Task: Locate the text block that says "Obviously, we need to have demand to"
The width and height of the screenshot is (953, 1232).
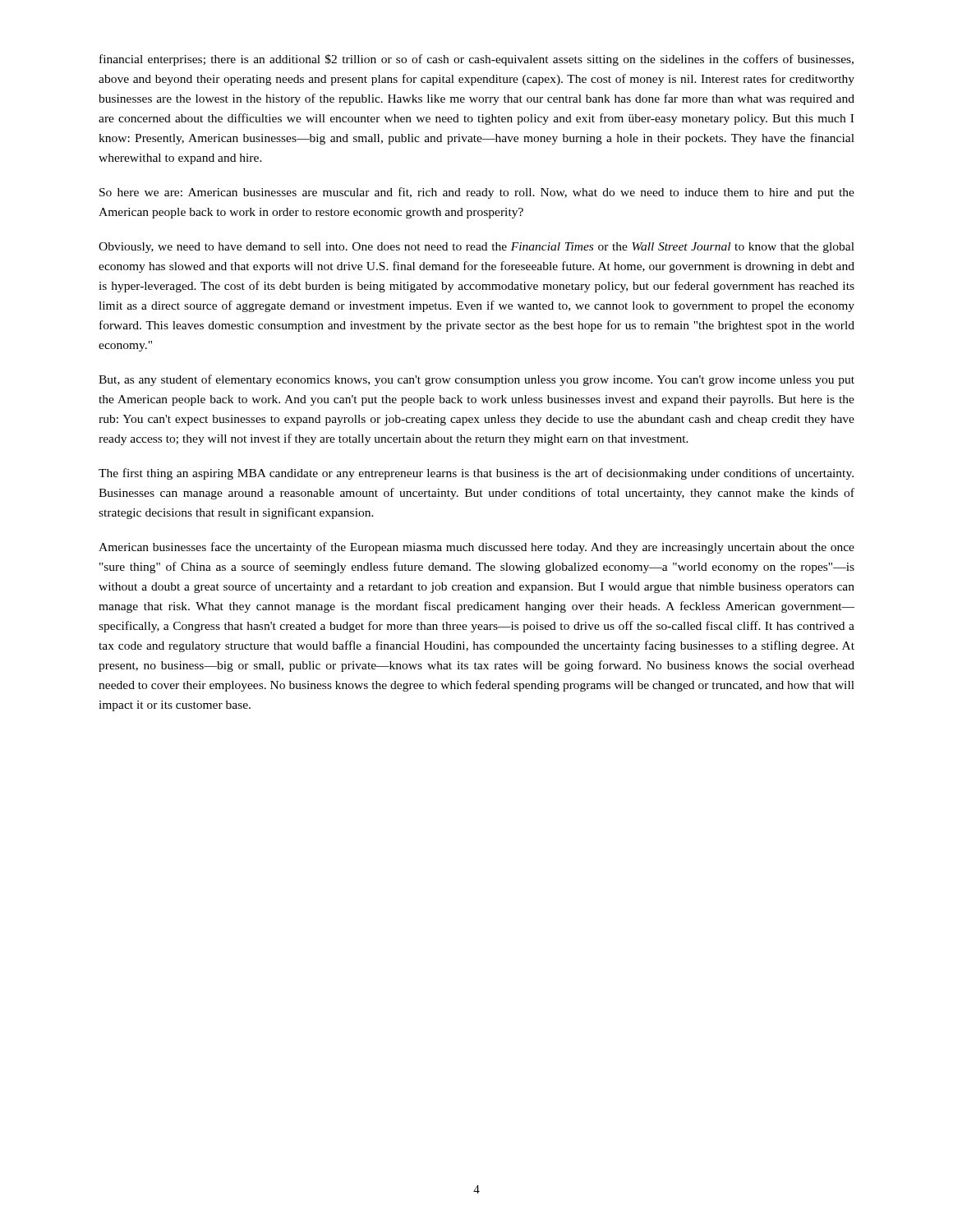Action: pos(476,295)
